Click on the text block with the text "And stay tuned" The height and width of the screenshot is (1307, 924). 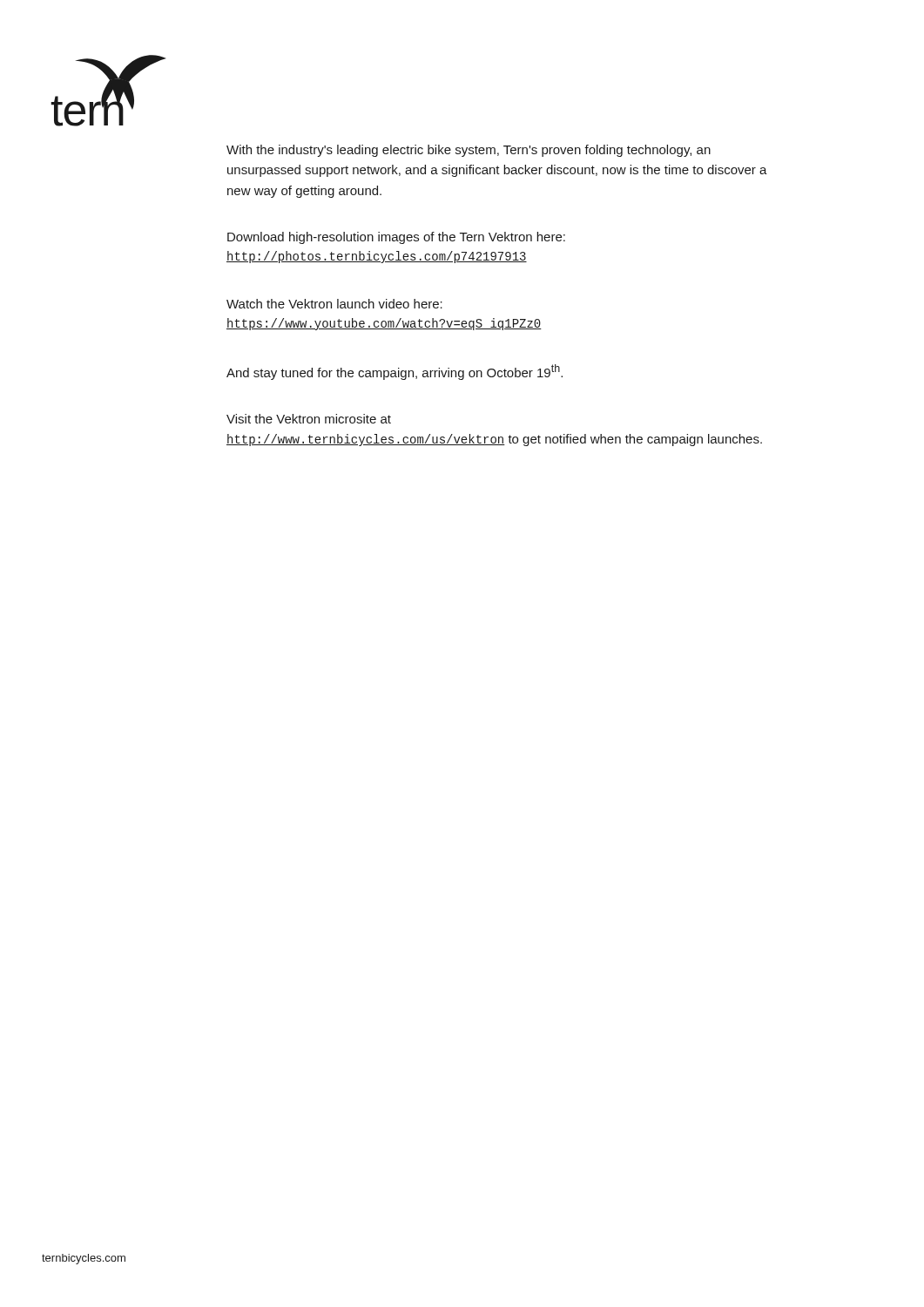395,371
